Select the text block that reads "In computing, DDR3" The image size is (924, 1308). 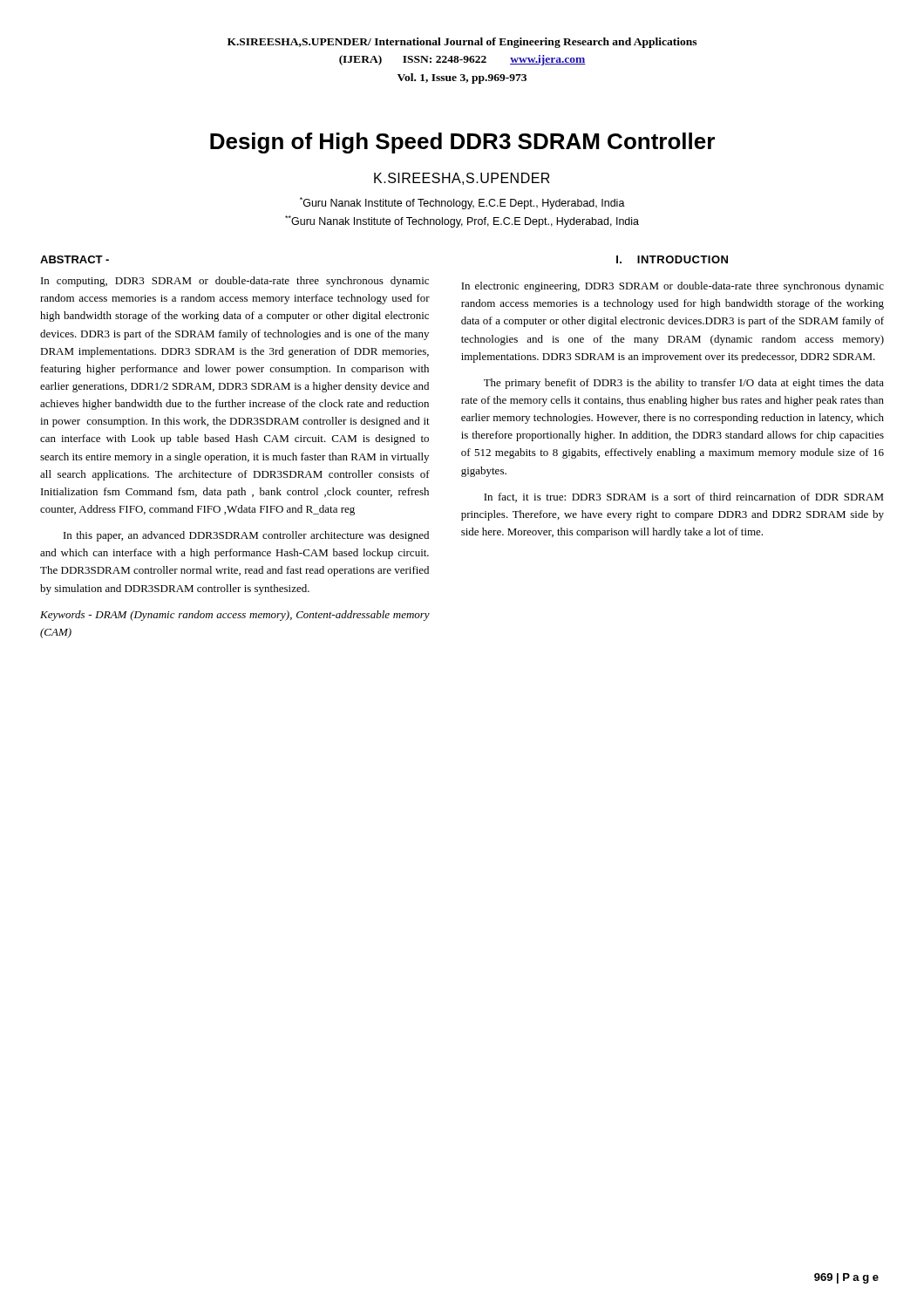(235, 435)
